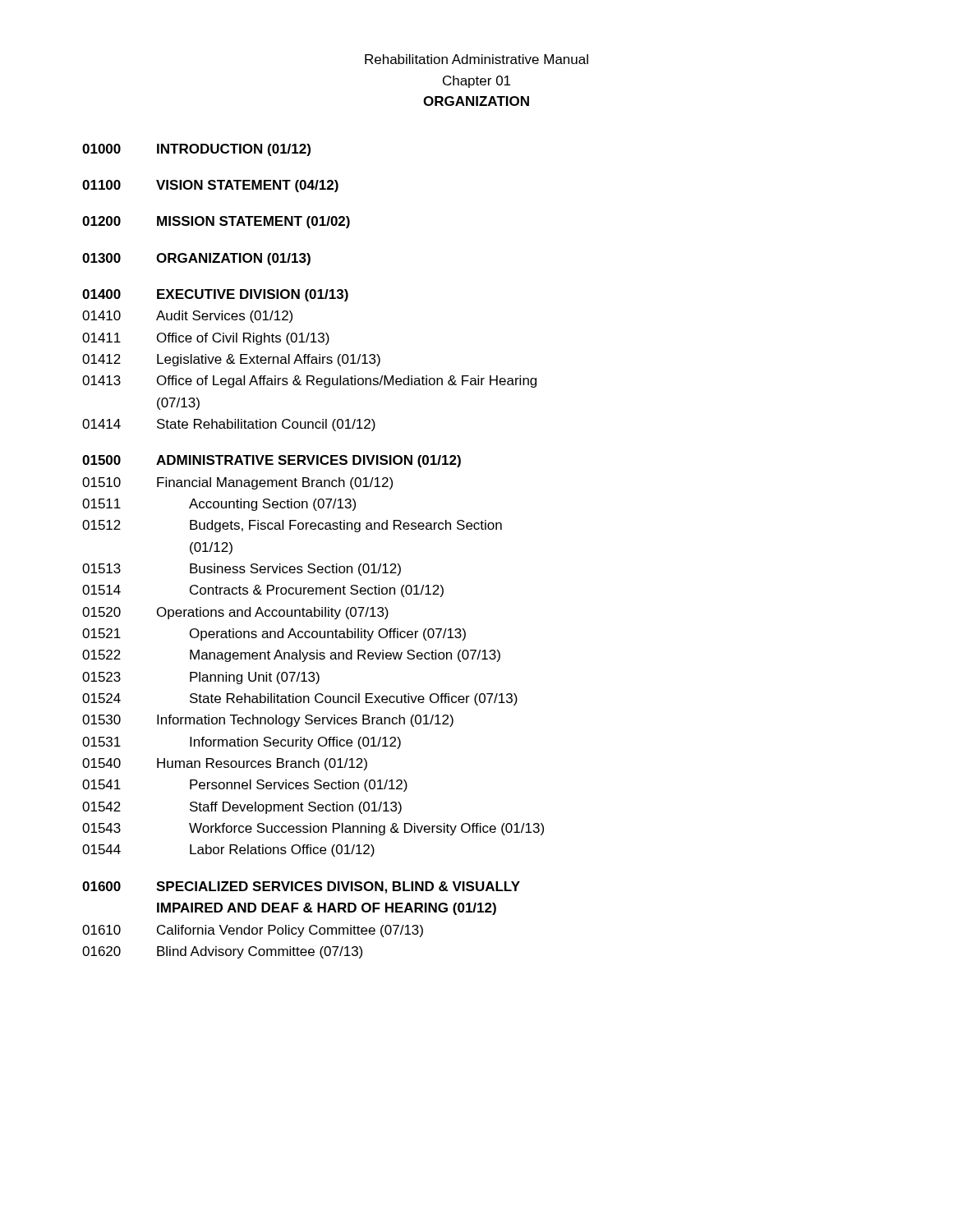The image size is (953, 1232).
Task: Click on the list item containing "01524 State Rehabilitation Council Executive Officer"
Action: coord(476,699)
